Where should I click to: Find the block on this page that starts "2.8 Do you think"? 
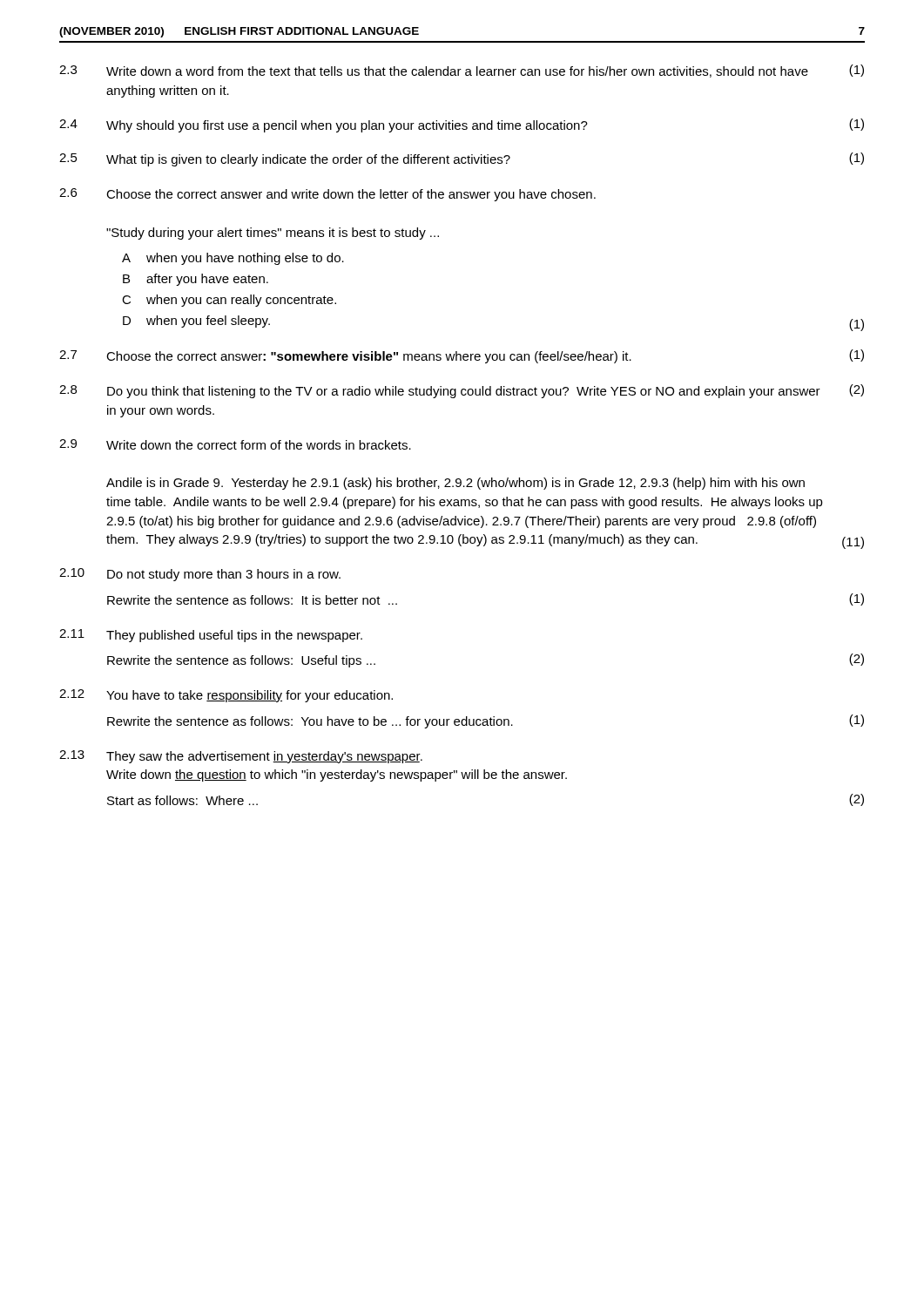462,401
